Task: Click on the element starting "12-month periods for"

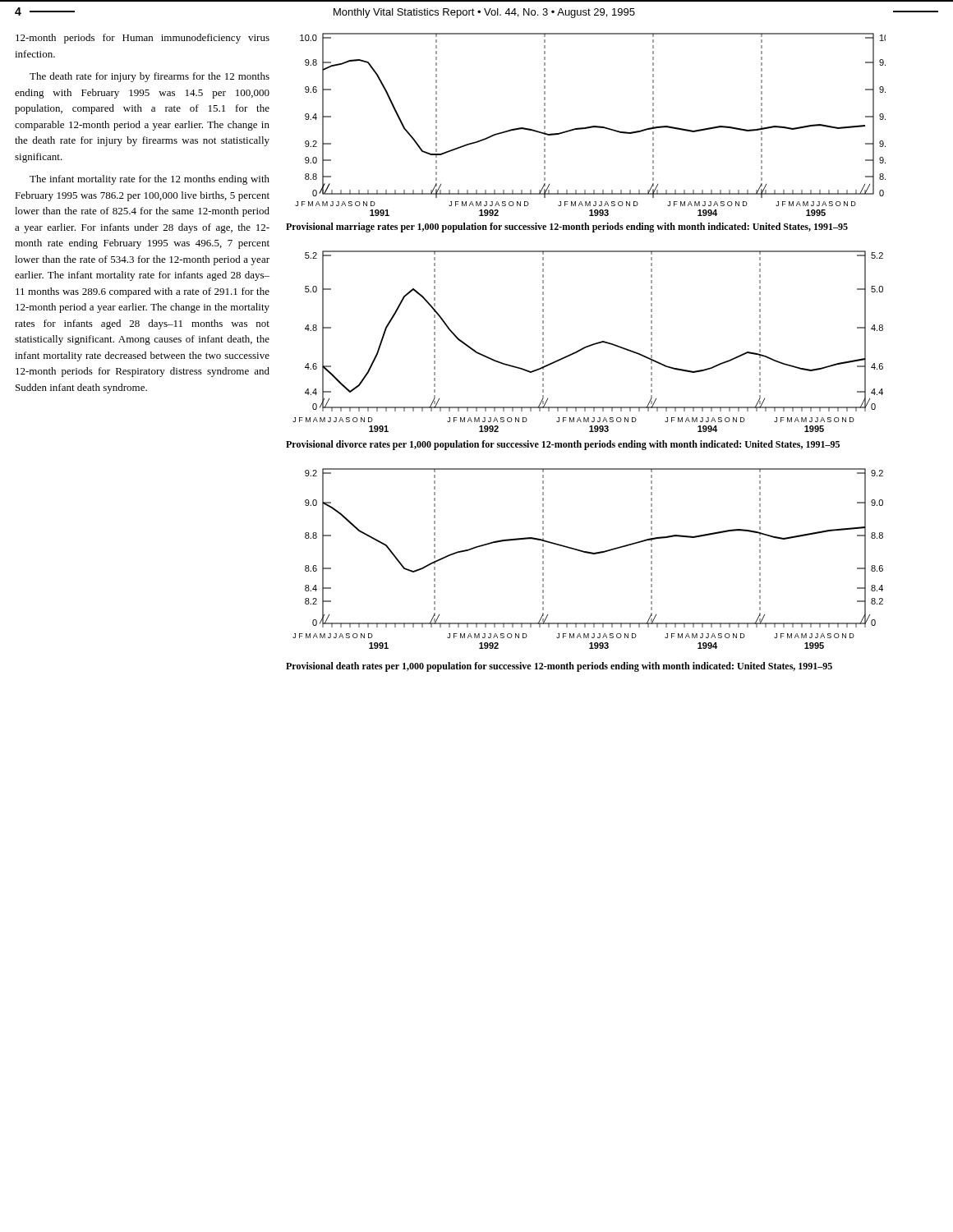Action: click(142, 212)
